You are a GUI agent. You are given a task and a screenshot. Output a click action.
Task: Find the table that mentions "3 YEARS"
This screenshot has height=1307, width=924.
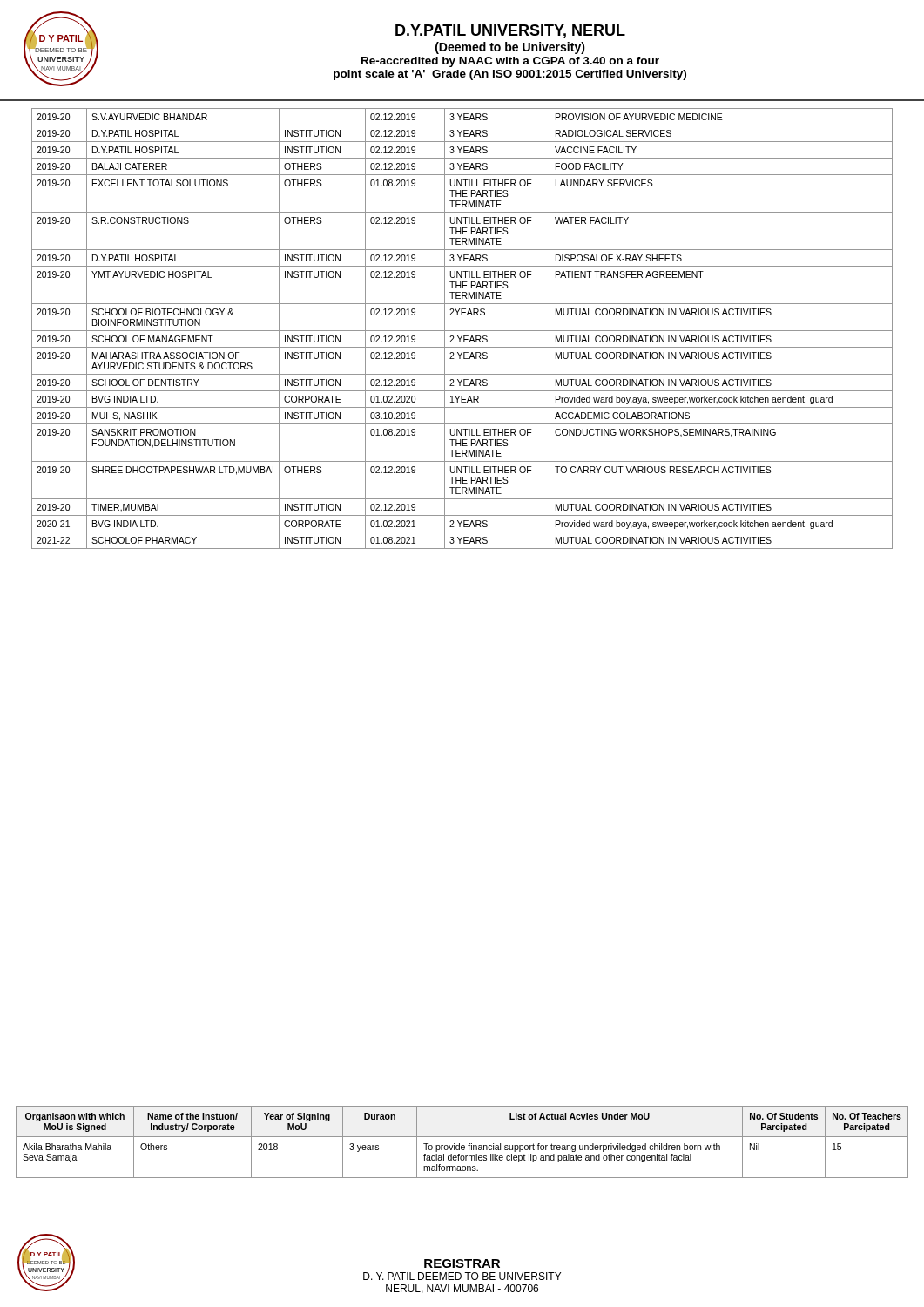coord(462,329)
